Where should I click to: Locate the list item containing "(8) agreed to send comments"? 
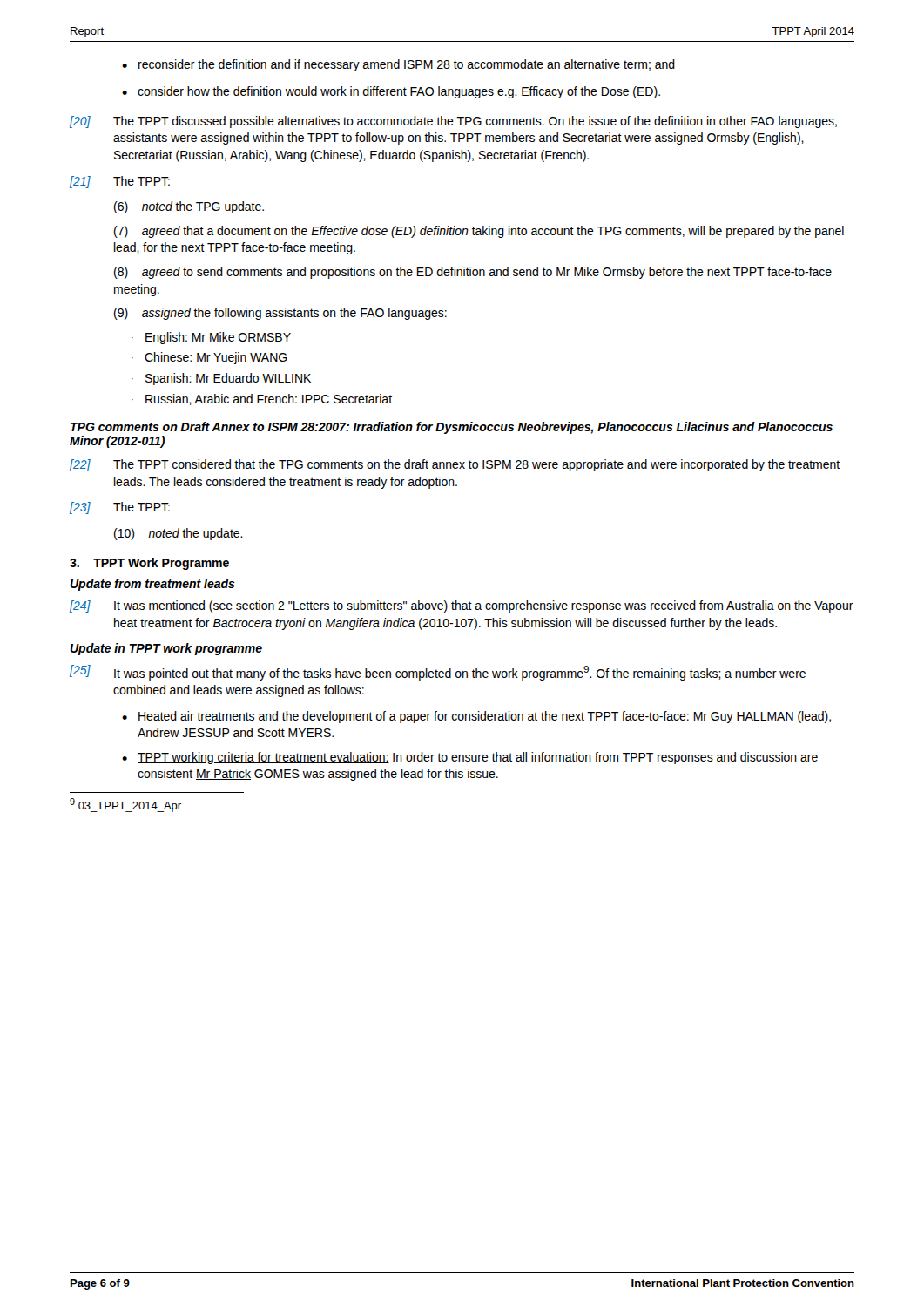472,280
